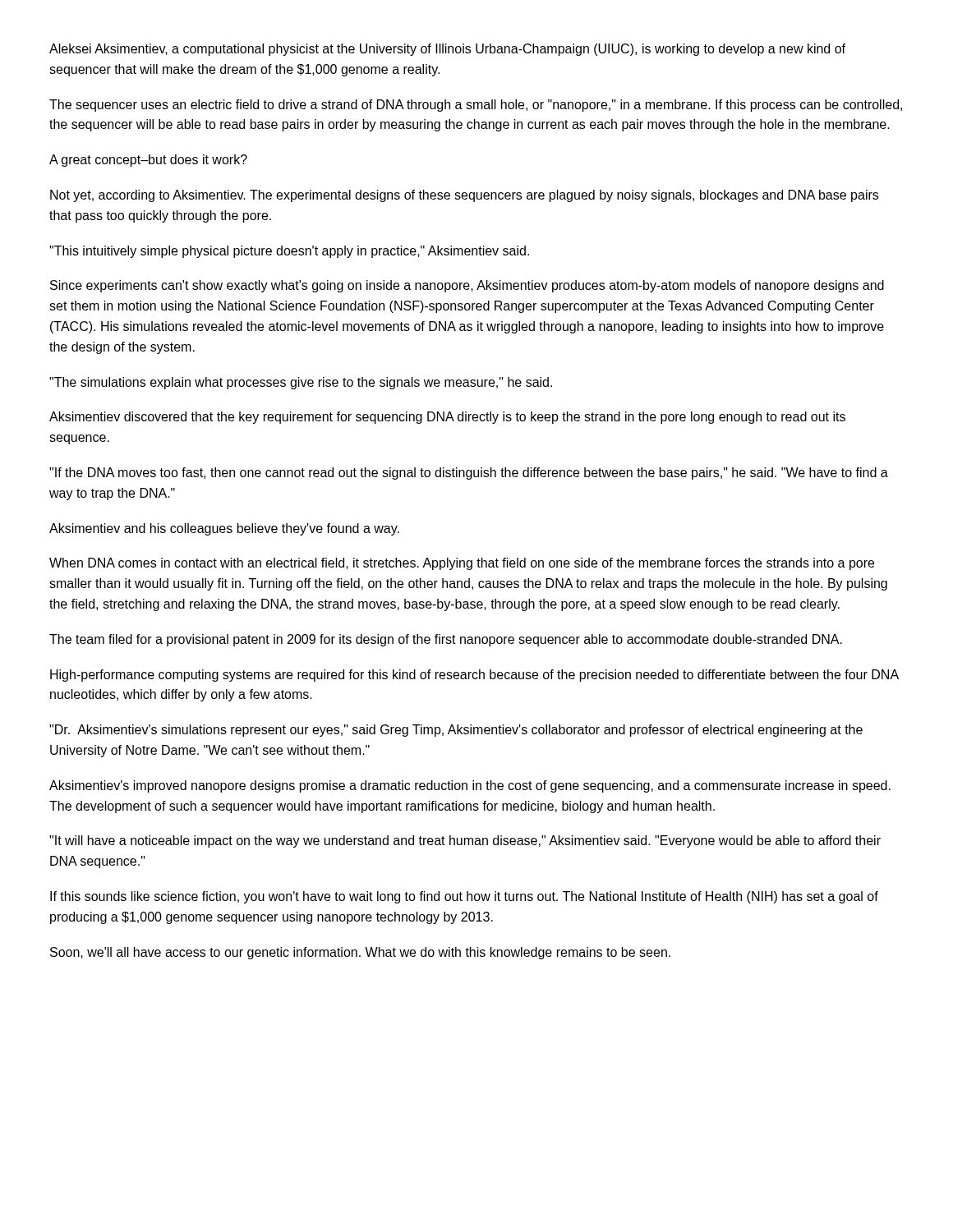953x1232 pixels.
Task: Click the passage that begins "When DNA comes in contact"
Action: pos(469,584)
